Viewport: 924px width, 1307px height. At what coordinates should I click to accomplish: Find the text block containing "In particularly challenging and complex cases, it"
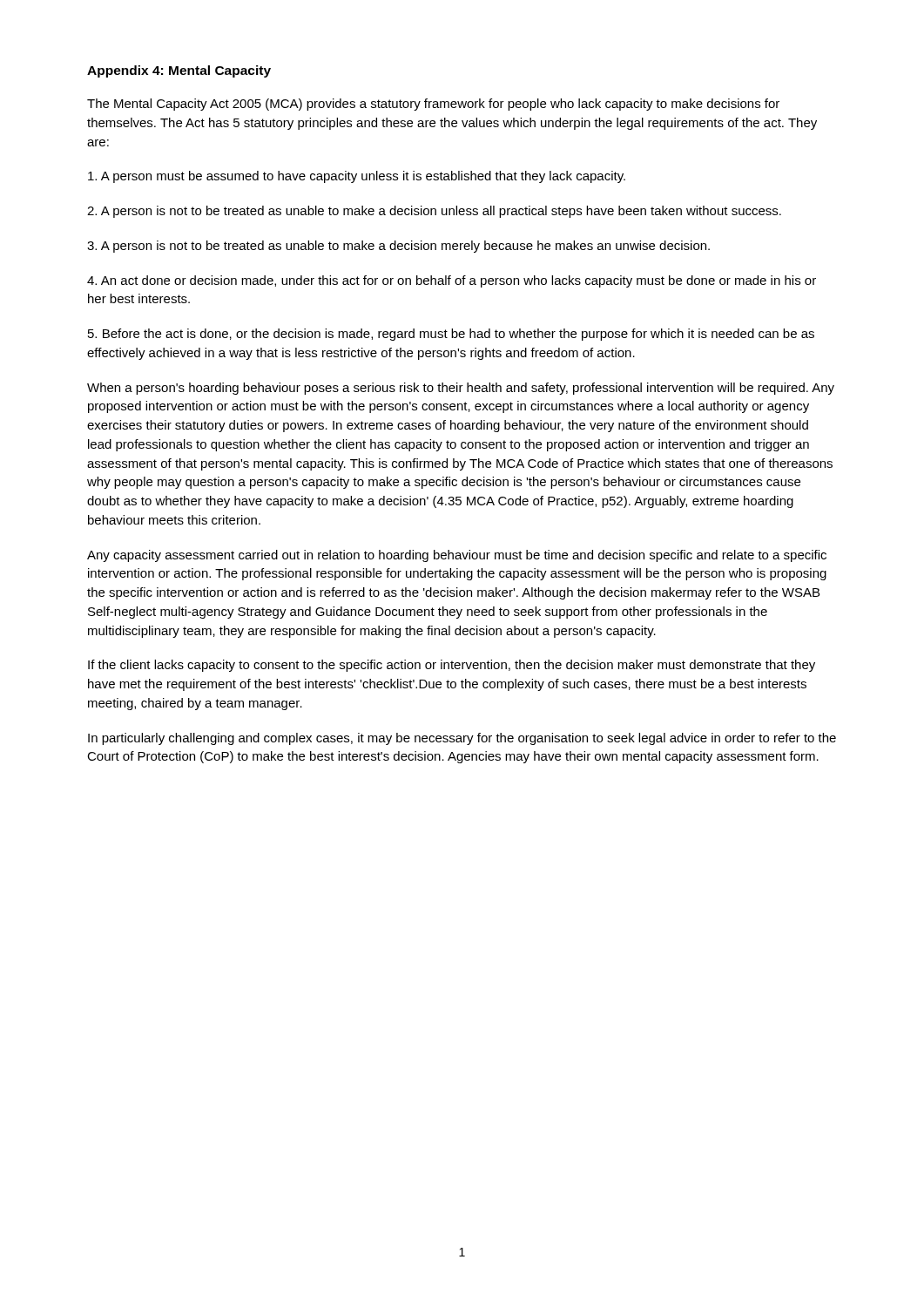tap(462, 747)
